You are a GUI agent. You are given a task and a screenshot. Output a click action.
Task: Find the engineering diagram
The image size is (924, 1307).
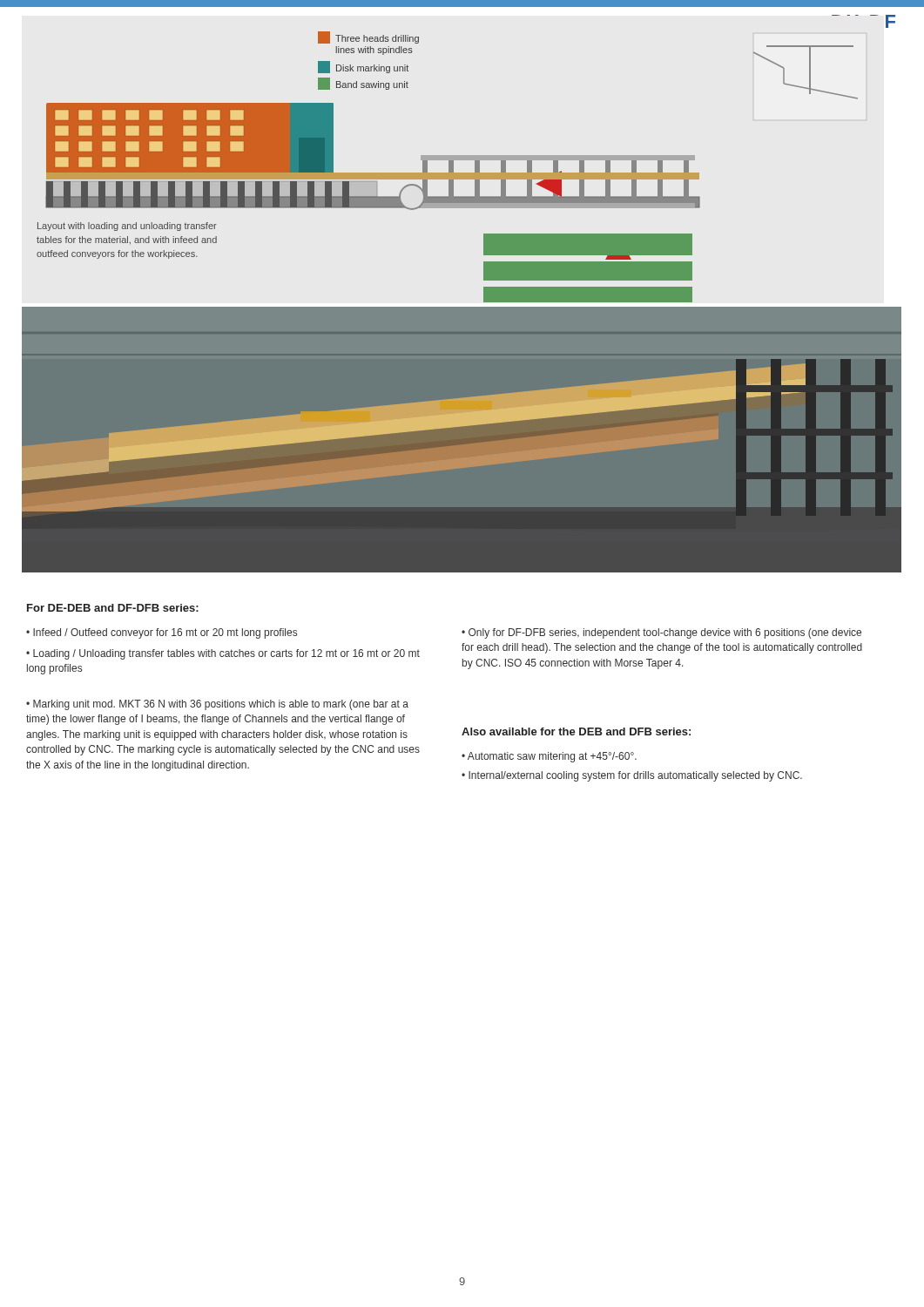pyautogui.click(x=453, y=159)
